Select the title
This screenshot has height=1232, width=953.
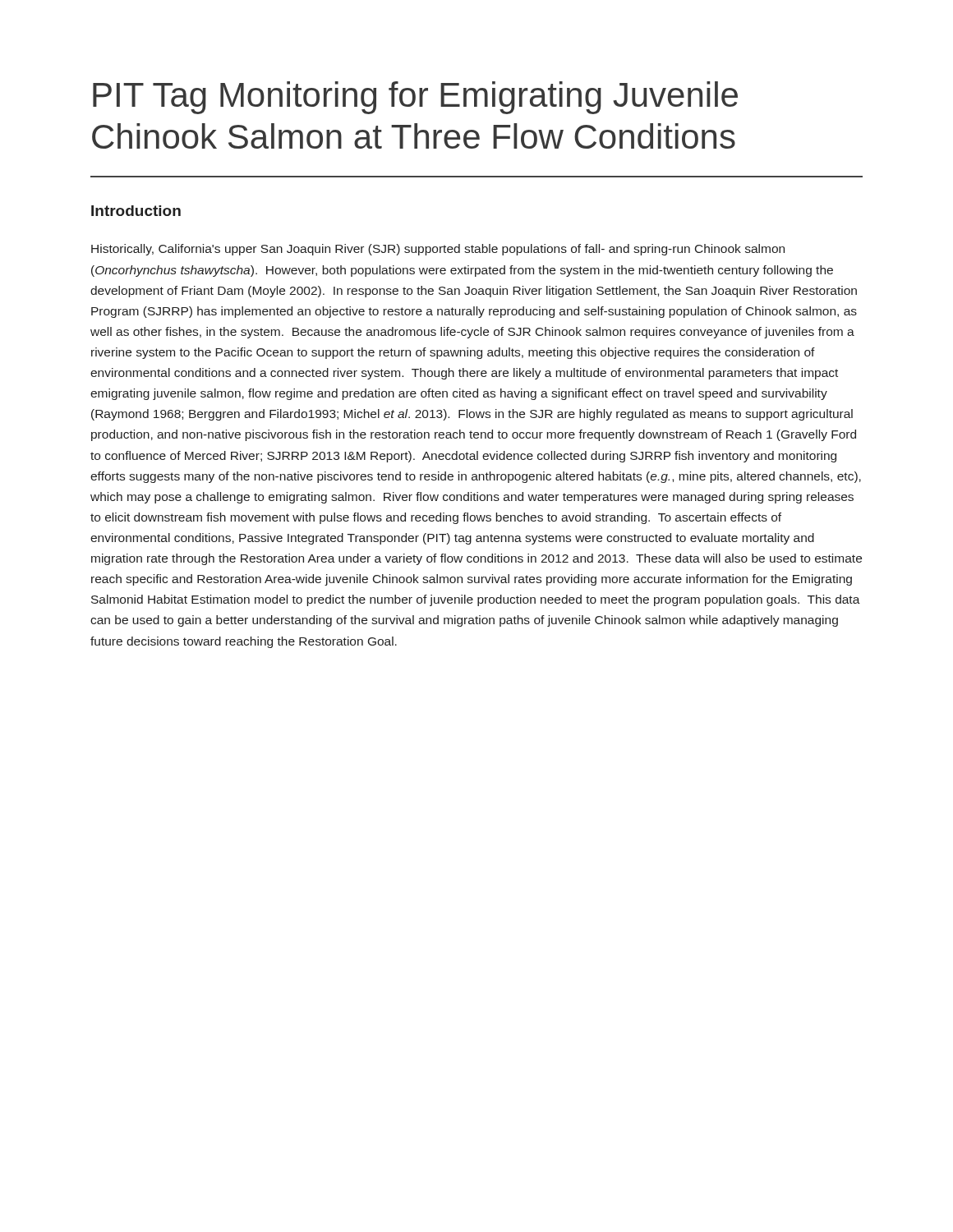(476, 126)
